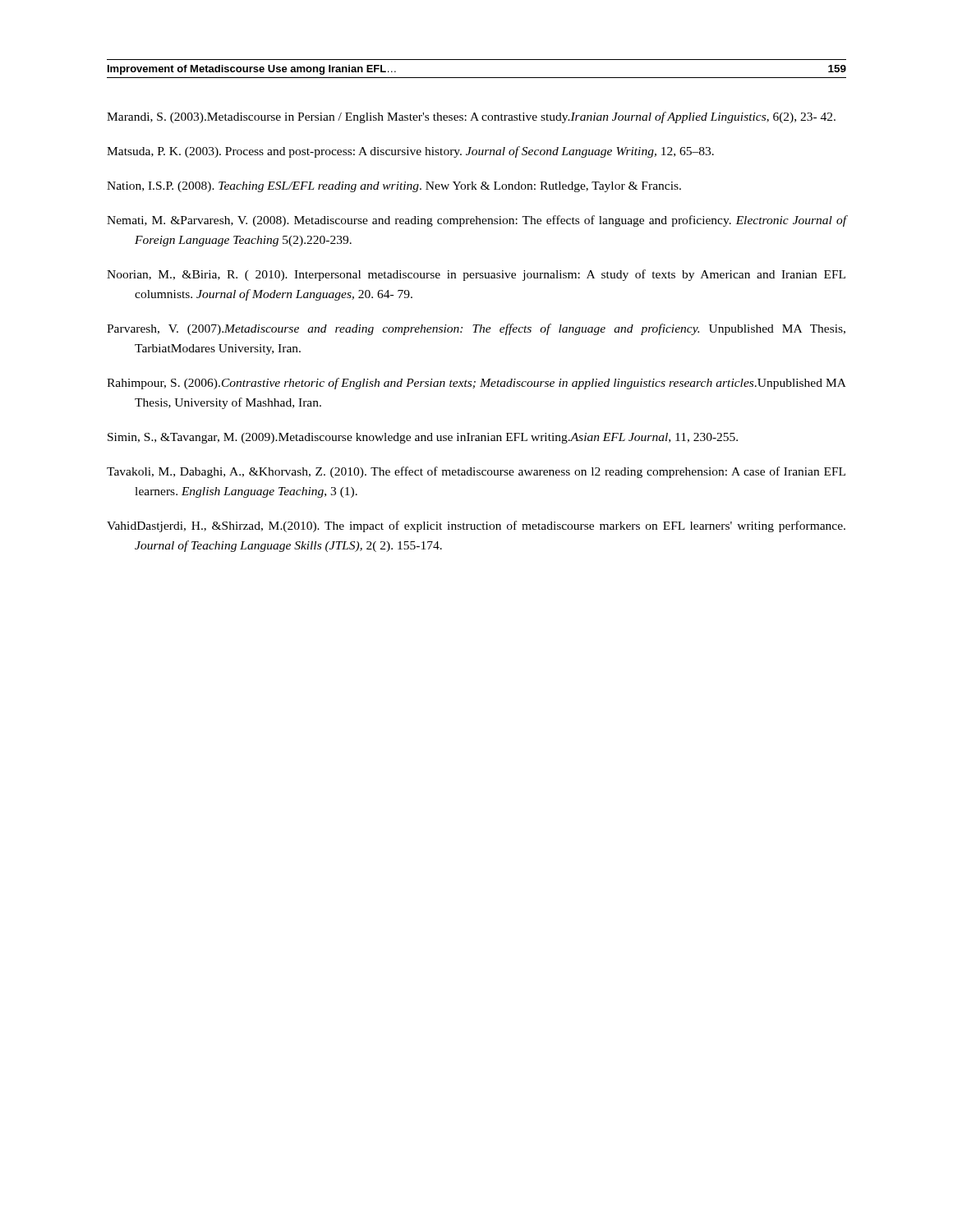Click on the list item that reads "Parvaresh, V. (2007).Metadiscourse and reading comprehension:"

476,338
